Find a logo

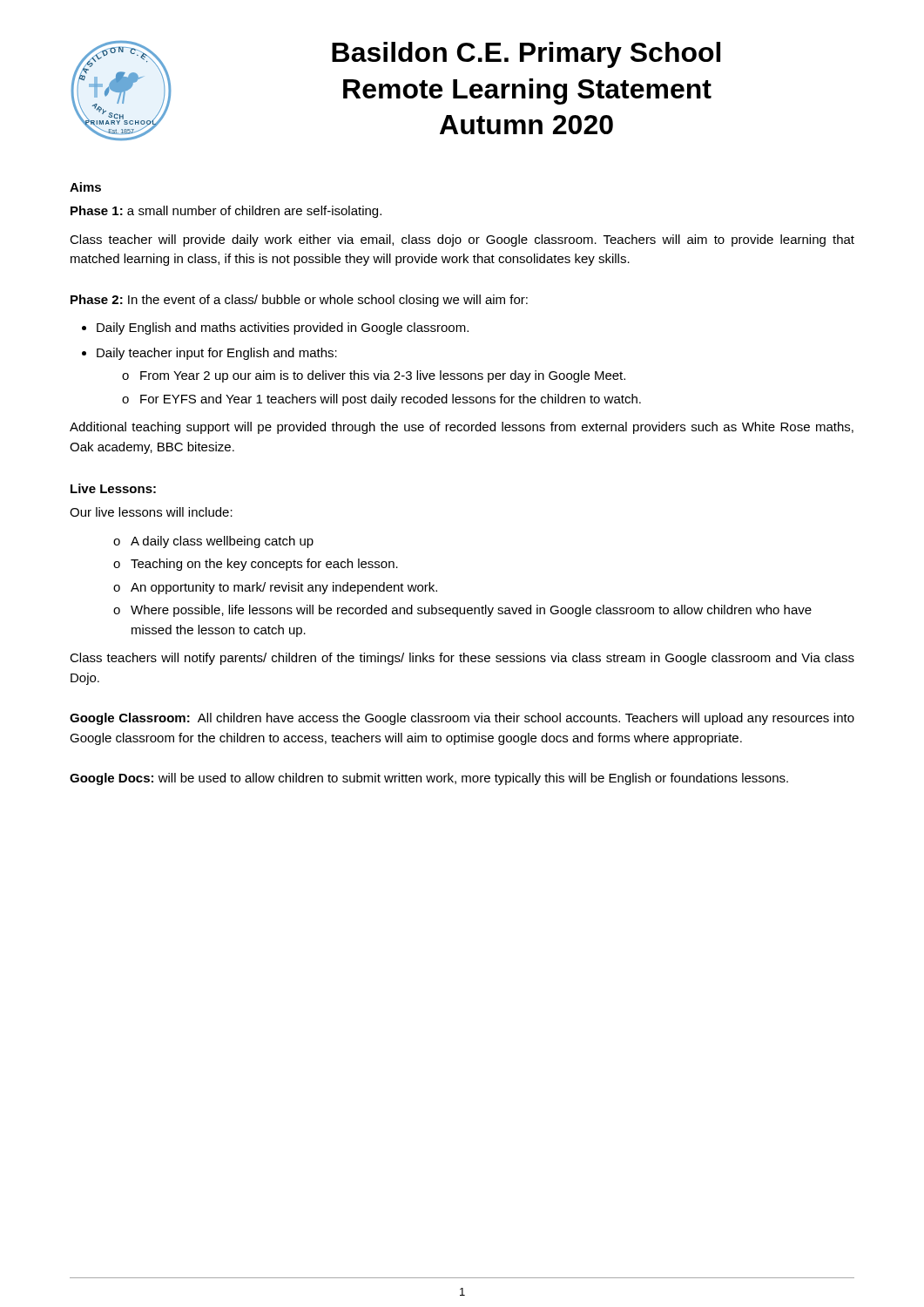click(x=121, y=92)
